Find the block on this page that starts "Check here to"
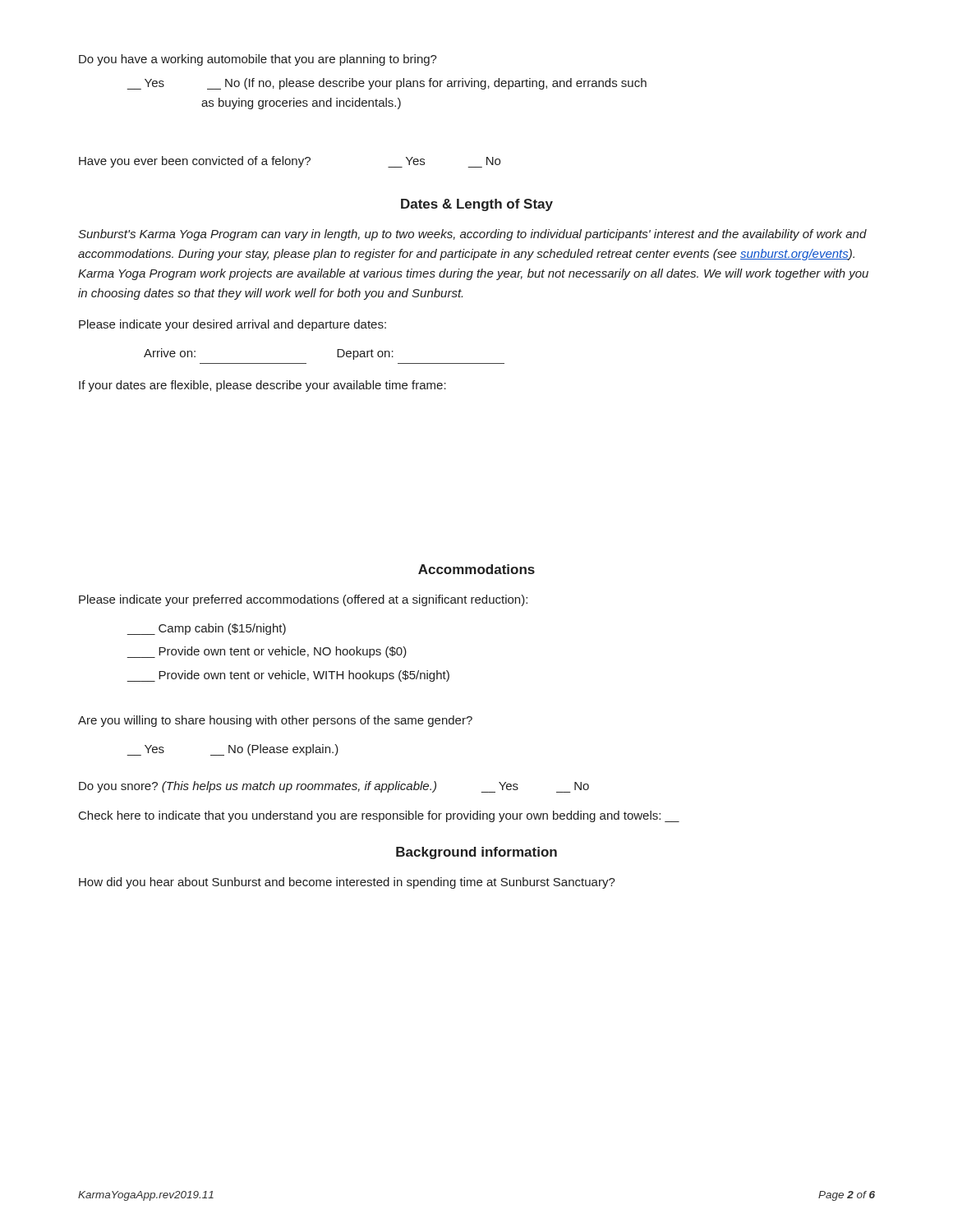Image resolution: width=953 pixels, height=1232 pixels. point(378,815)
